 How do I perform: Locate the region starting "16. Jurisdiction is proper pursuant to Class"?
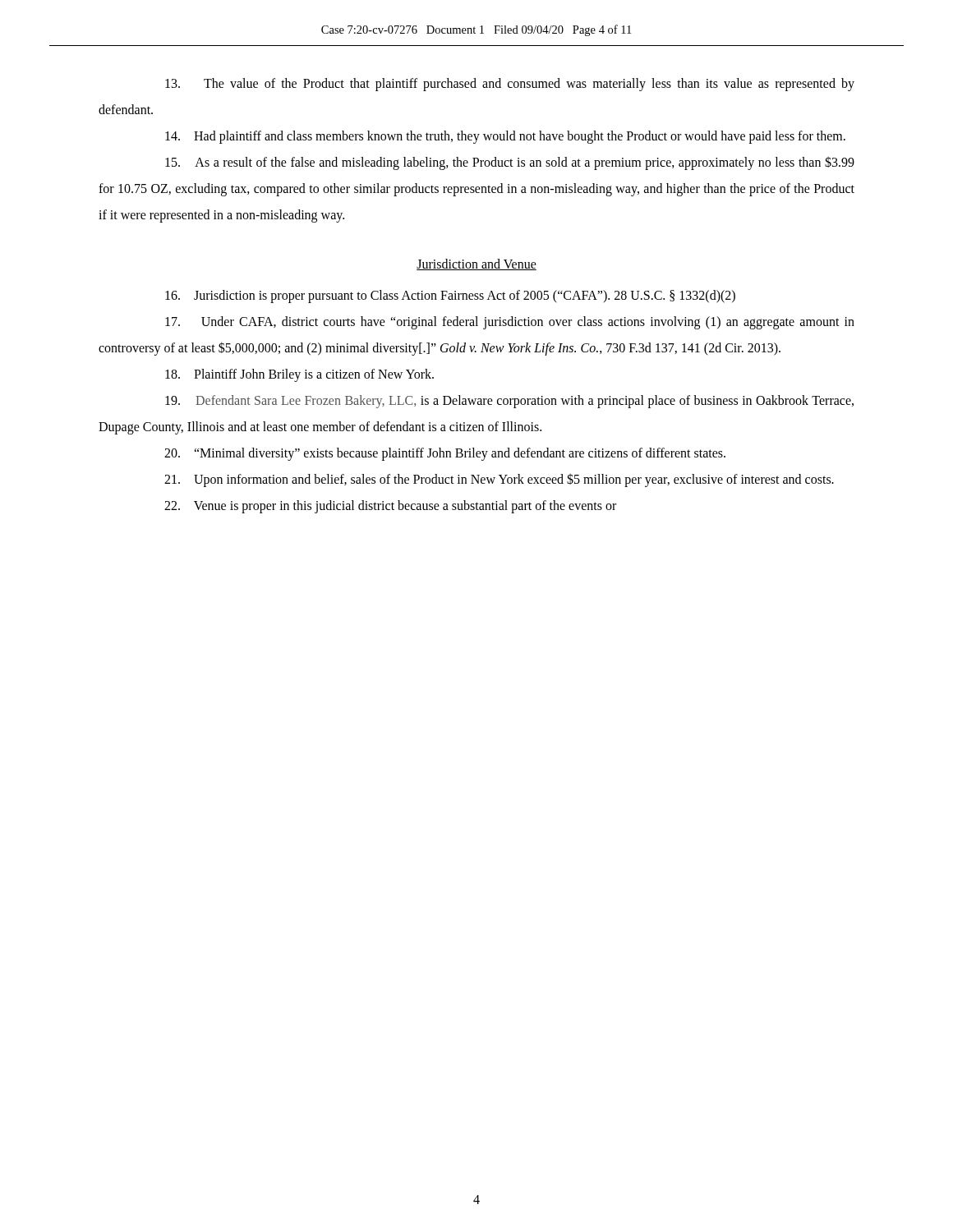(450, 295)
